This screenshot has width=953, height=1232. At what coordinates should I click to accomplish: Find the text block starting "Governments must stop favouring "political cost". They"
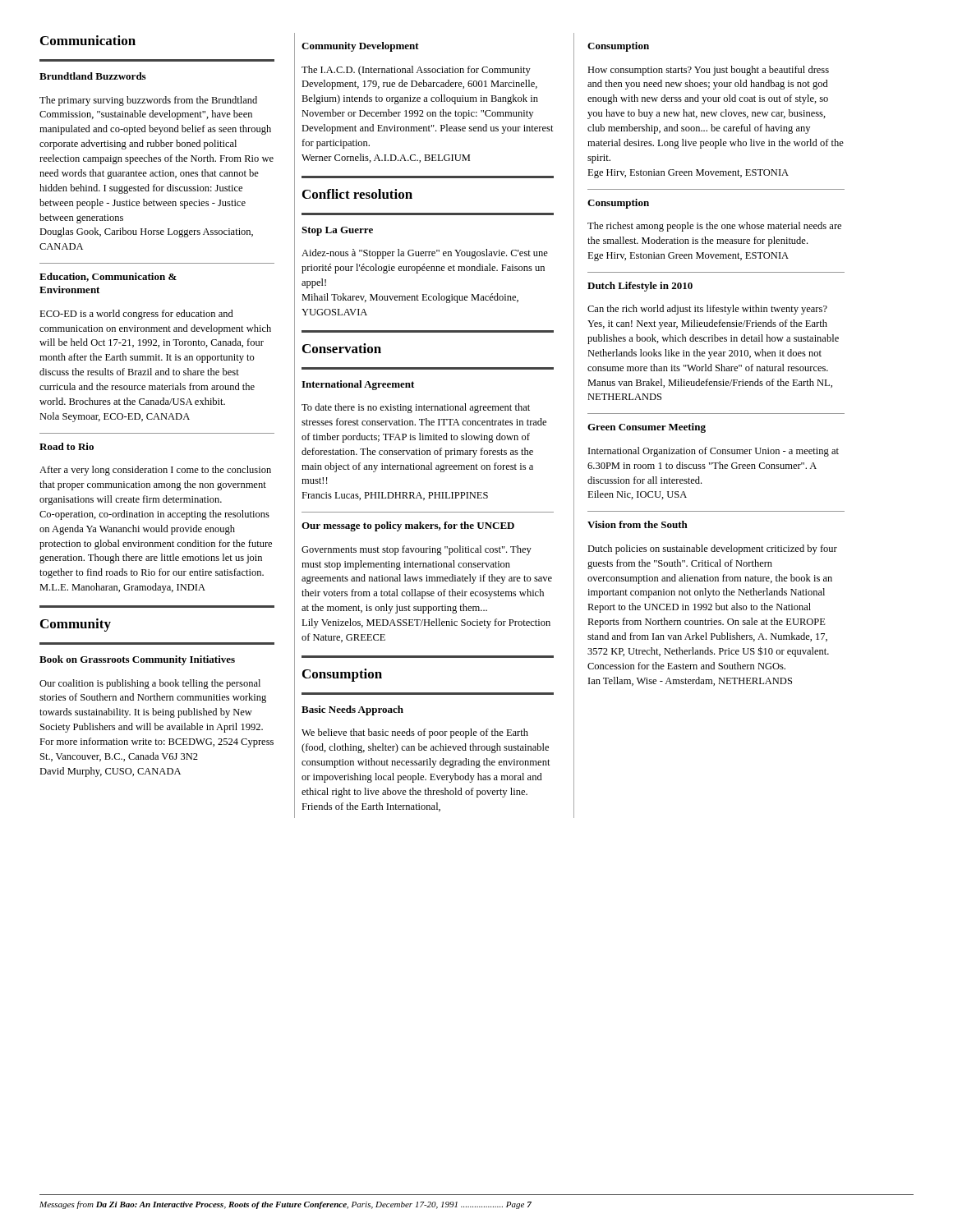428,594
